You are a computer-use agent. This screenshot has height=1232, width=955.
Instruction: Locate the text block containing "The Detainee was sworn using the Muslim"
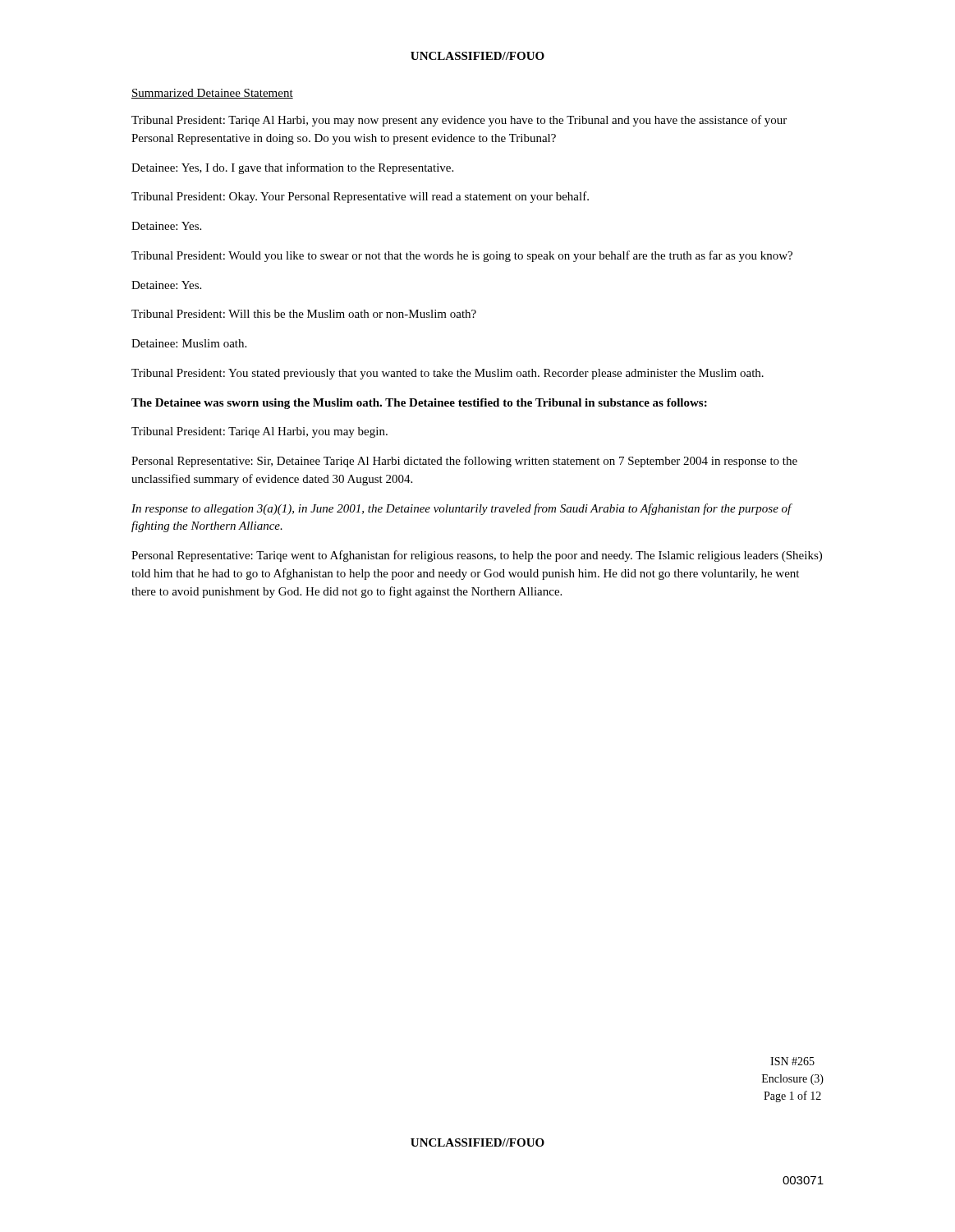click(x=419, y=402)
